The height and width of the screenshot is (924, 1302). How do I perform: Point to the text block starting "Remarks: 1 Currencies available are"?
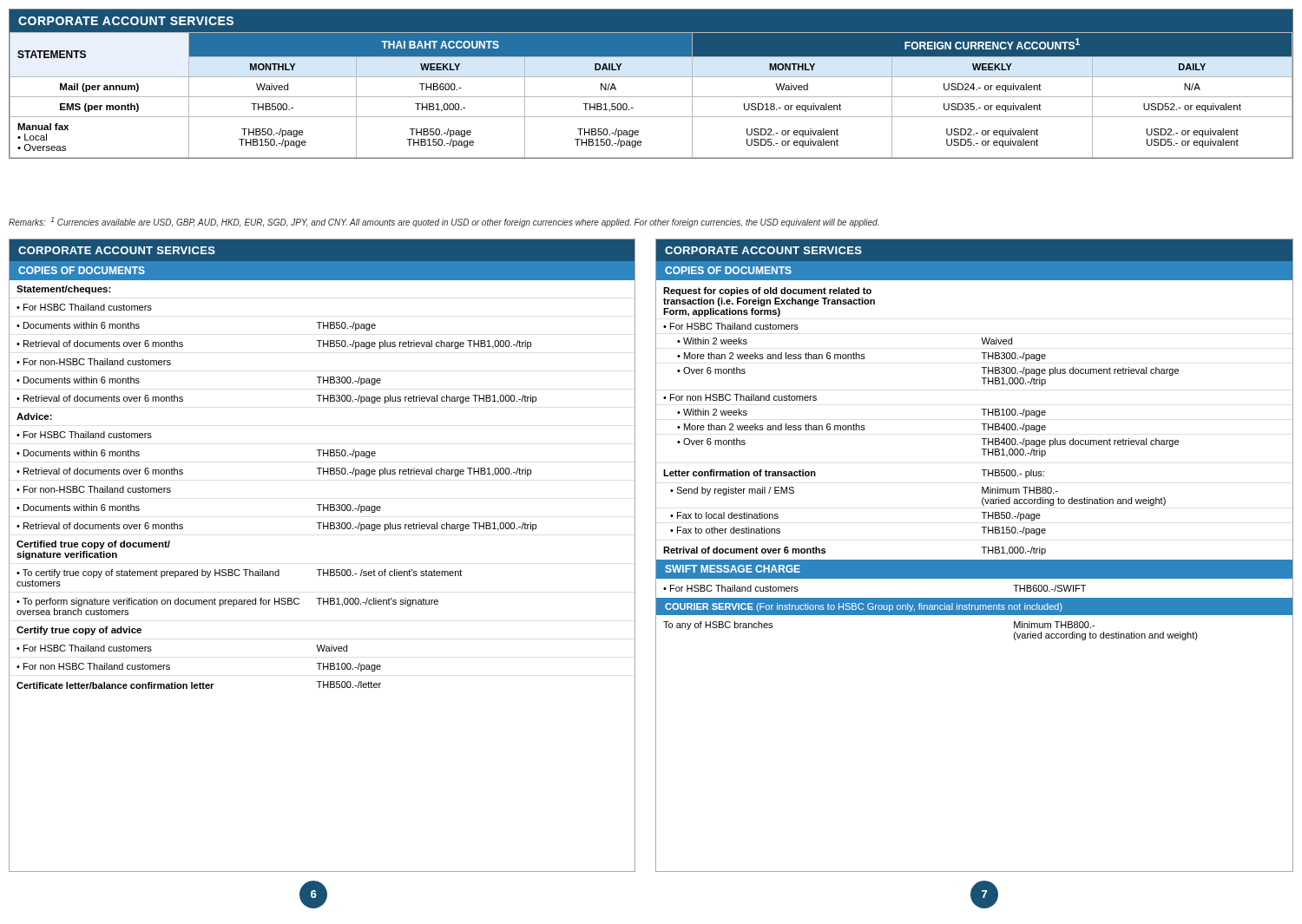(x=444, y=221)
